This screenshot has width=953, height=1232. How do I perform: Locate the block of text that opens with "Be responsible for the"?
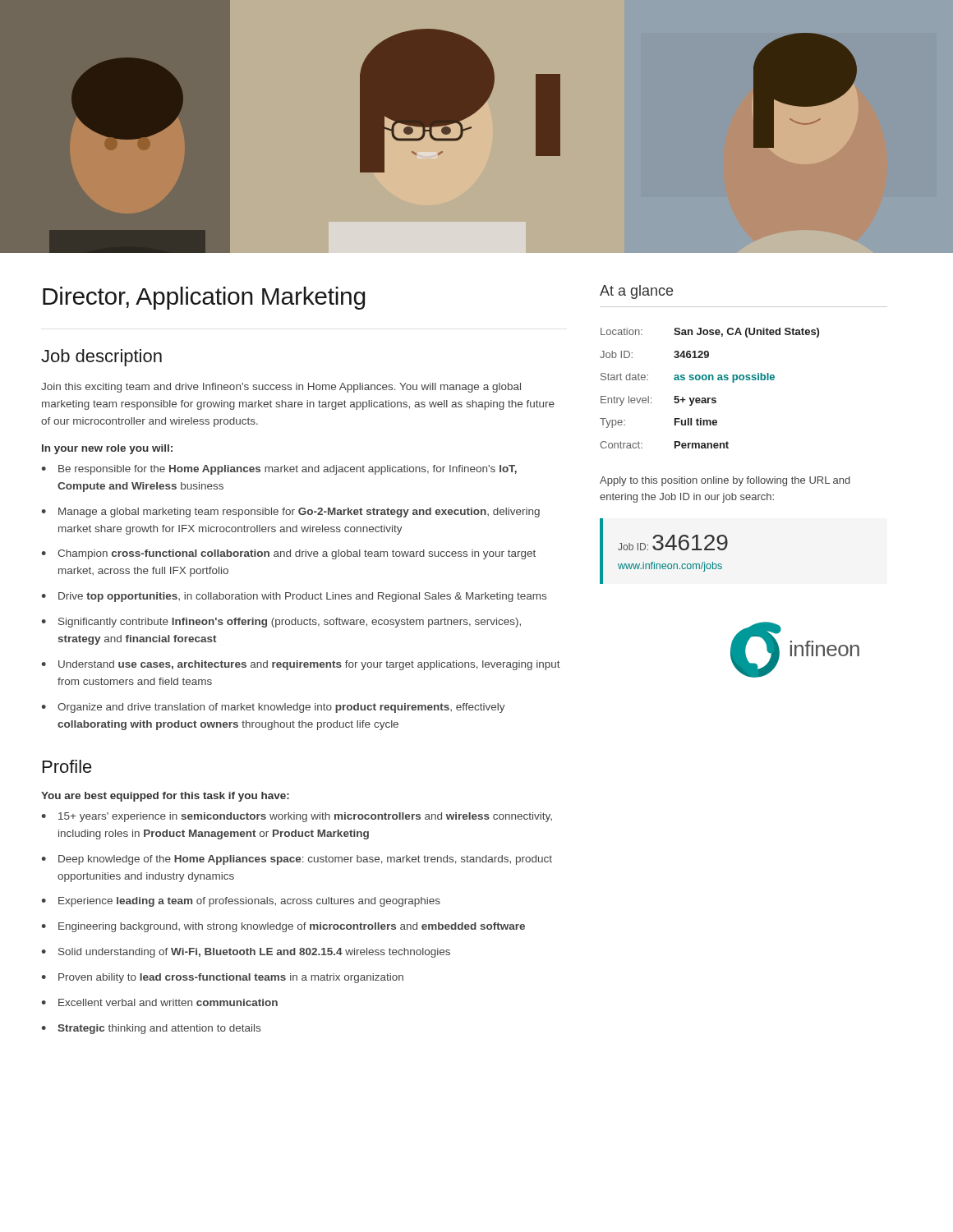coord(304,478)
